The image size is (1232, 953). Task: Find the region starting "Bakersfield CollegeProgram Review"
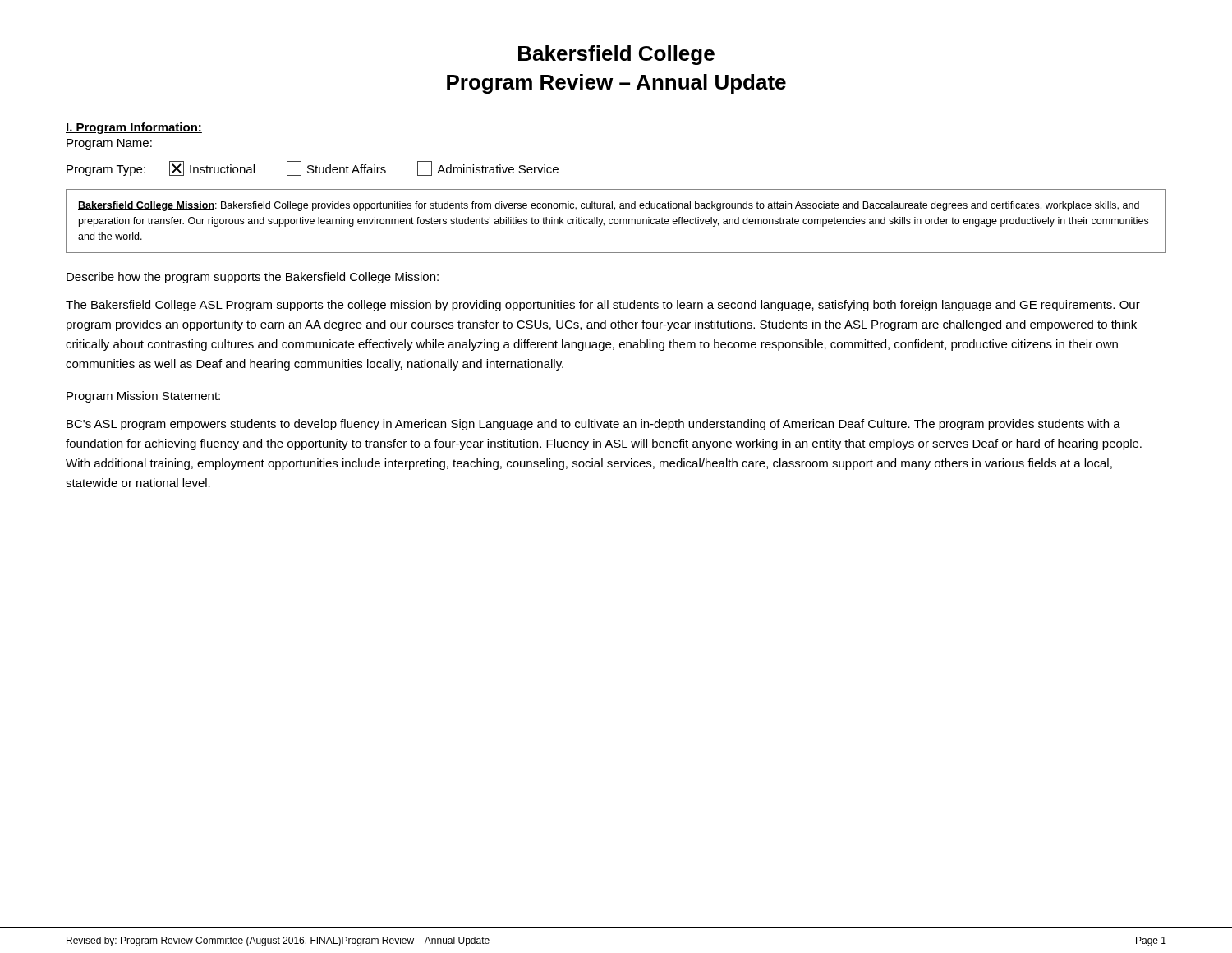click(616, 68)
